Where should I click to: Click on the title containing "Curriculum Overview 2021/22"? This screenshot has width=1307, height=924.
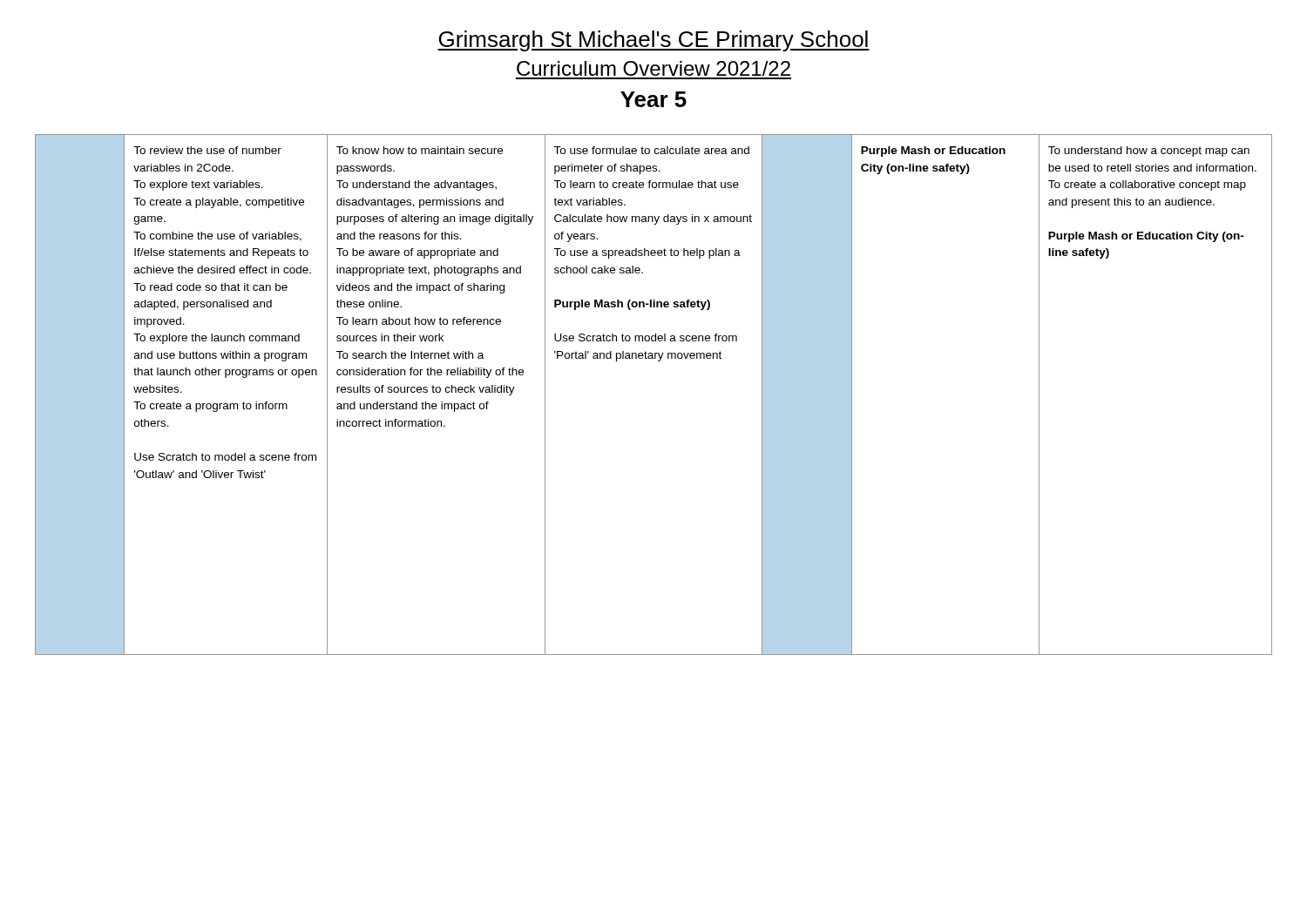coord(654,68)
